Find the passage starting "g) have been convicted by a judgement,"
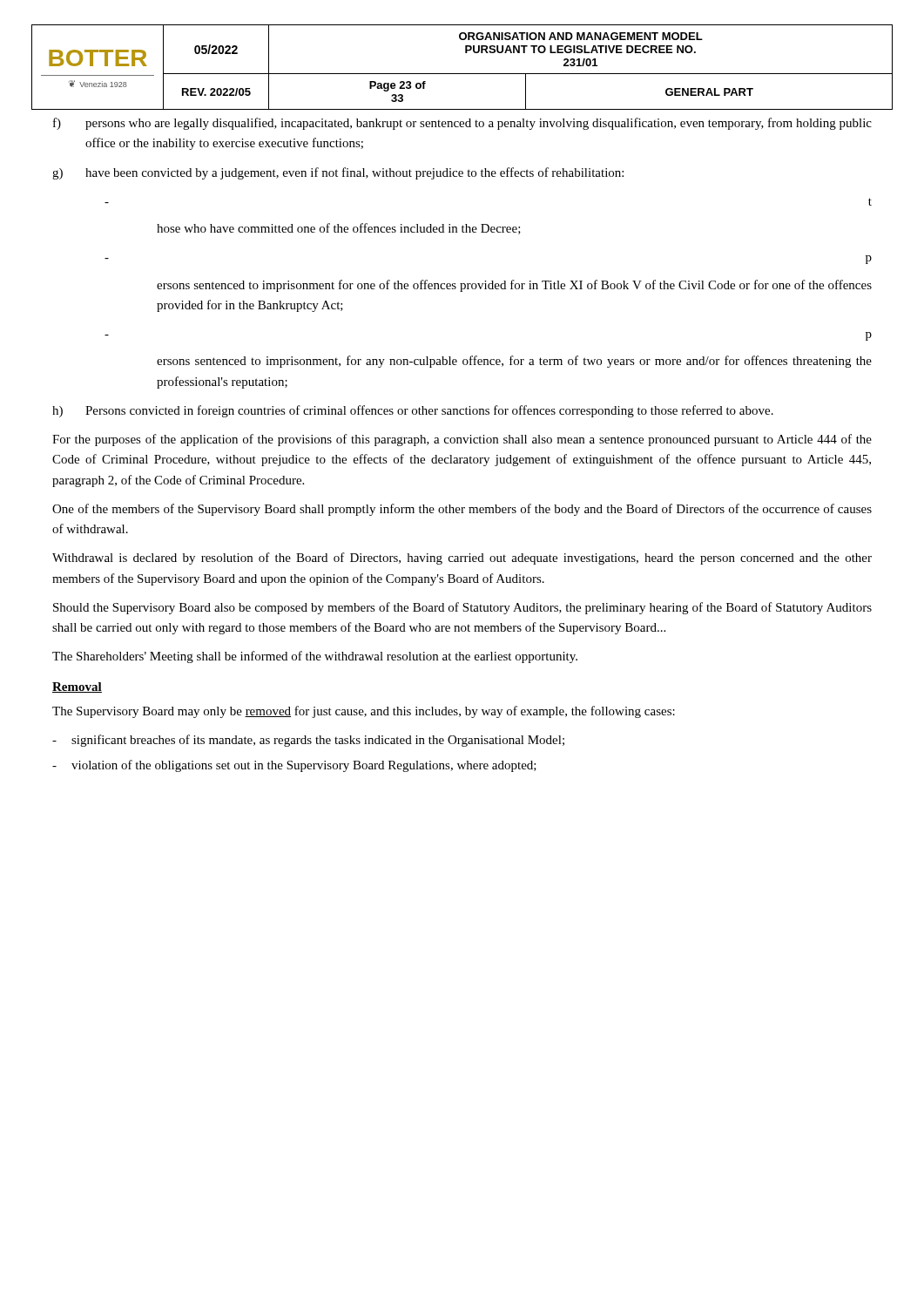The width and height of the screenshot is (924, 1307). (x=462, y=173)
